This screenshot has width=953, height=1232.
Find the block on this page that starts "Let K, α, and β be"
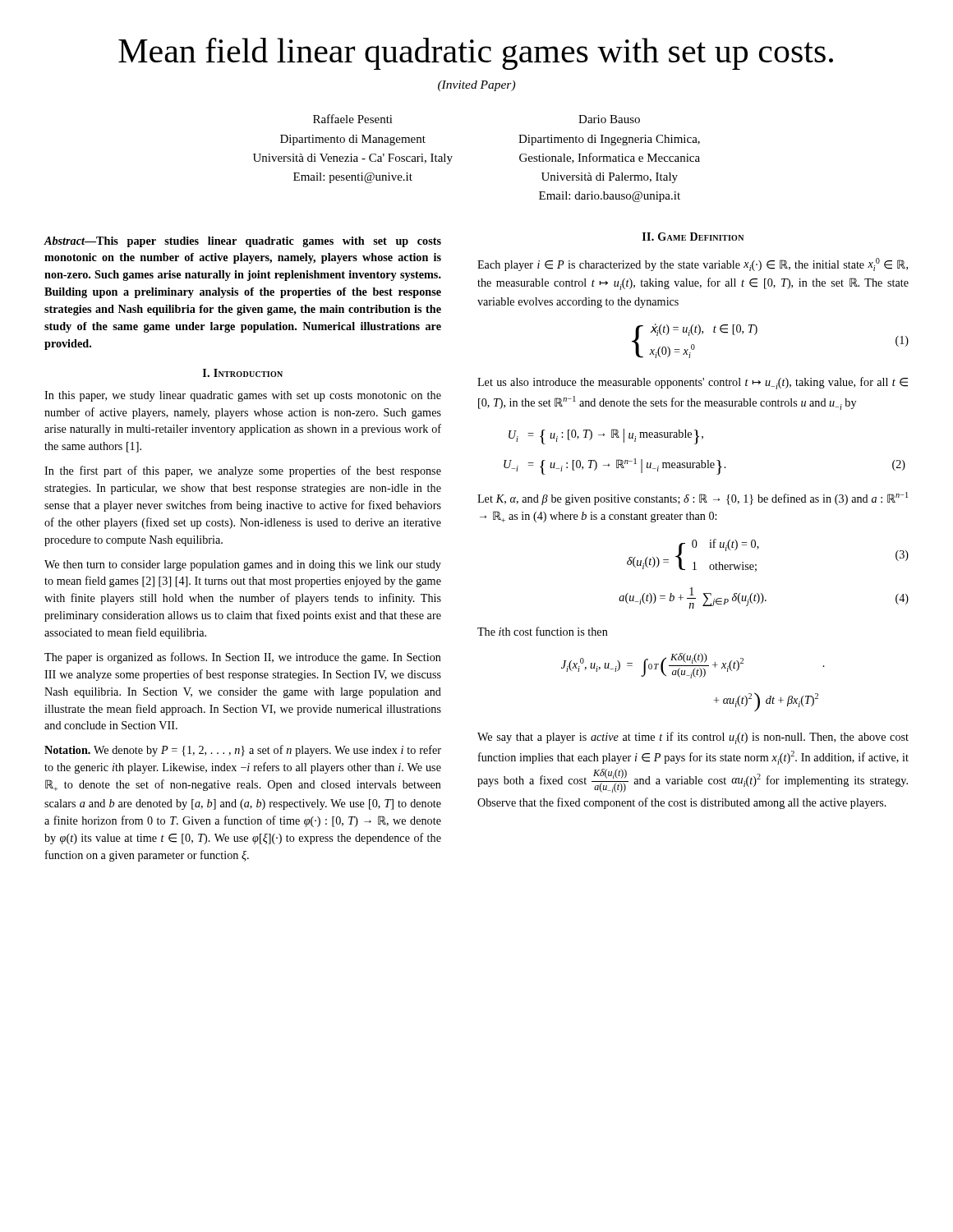(x=693, y=507)
